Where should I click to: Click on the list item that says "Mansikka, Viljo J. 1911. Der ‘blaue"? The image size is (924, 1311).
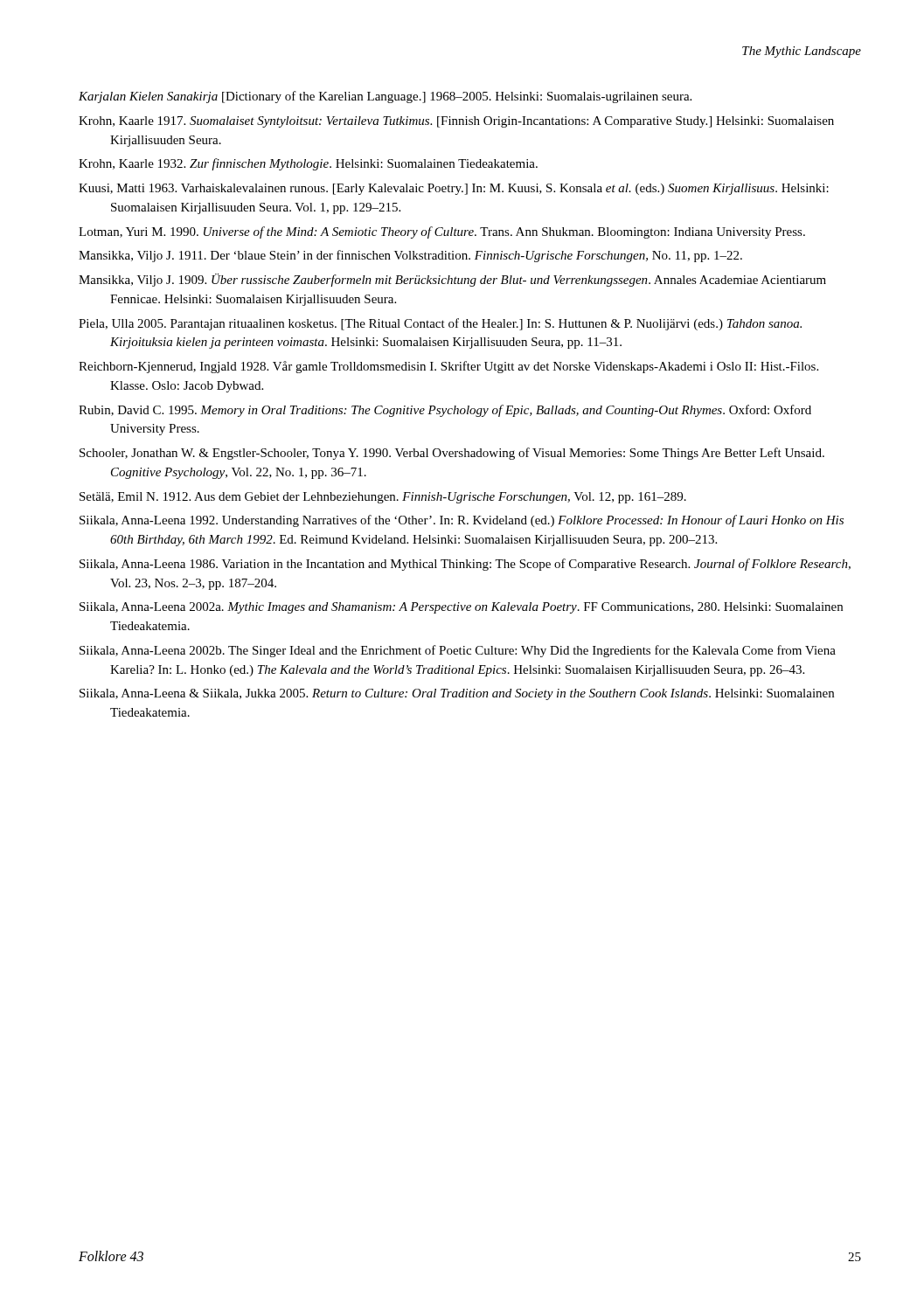coord(411,255)
